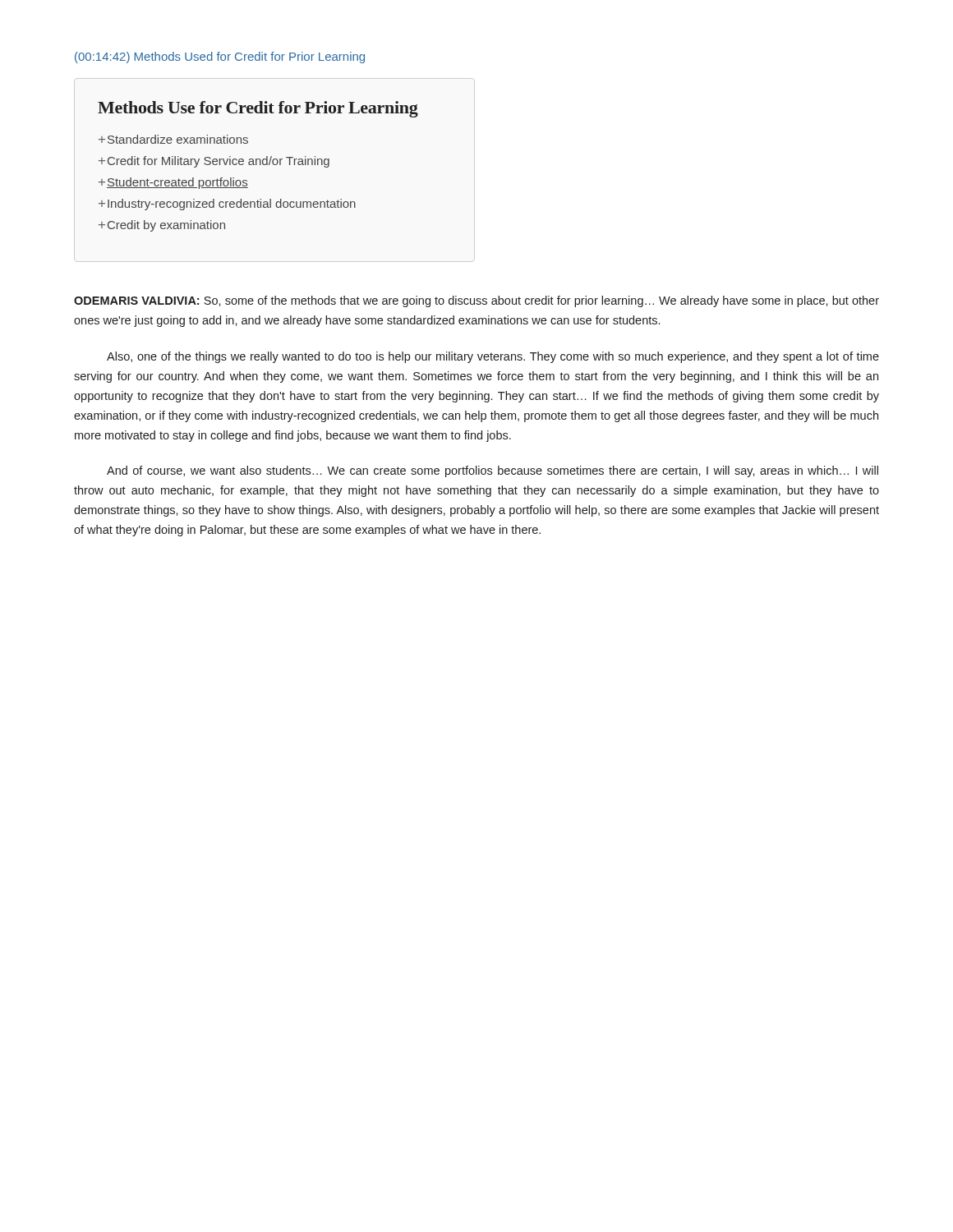Image resolution: width=953 pixels, height=1232 pixels.
Task: Locate the region starting "Also, one of"
Action: [x=476, y=396]
